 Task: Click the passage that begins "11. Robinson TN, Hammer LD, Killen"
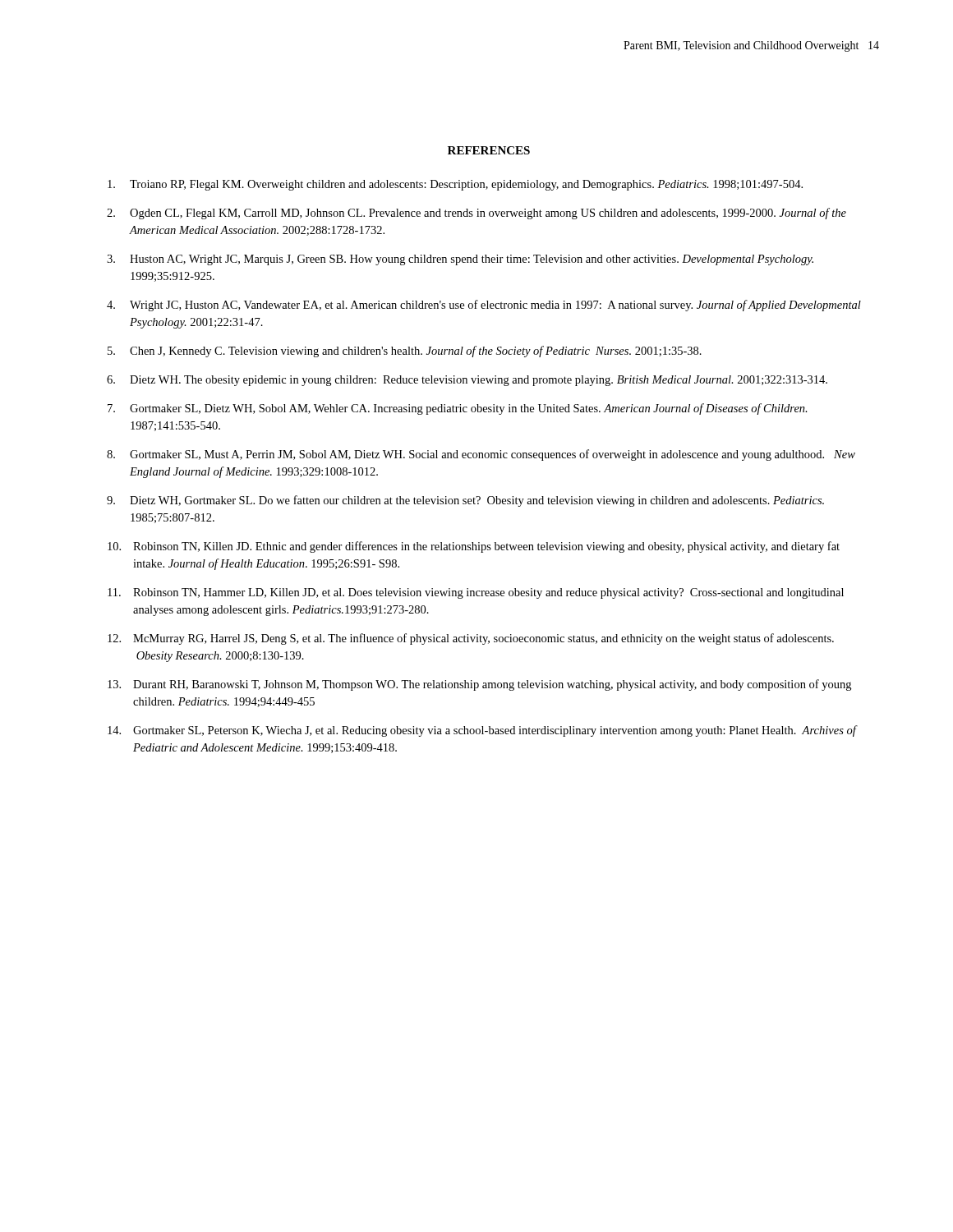point(489,601)
